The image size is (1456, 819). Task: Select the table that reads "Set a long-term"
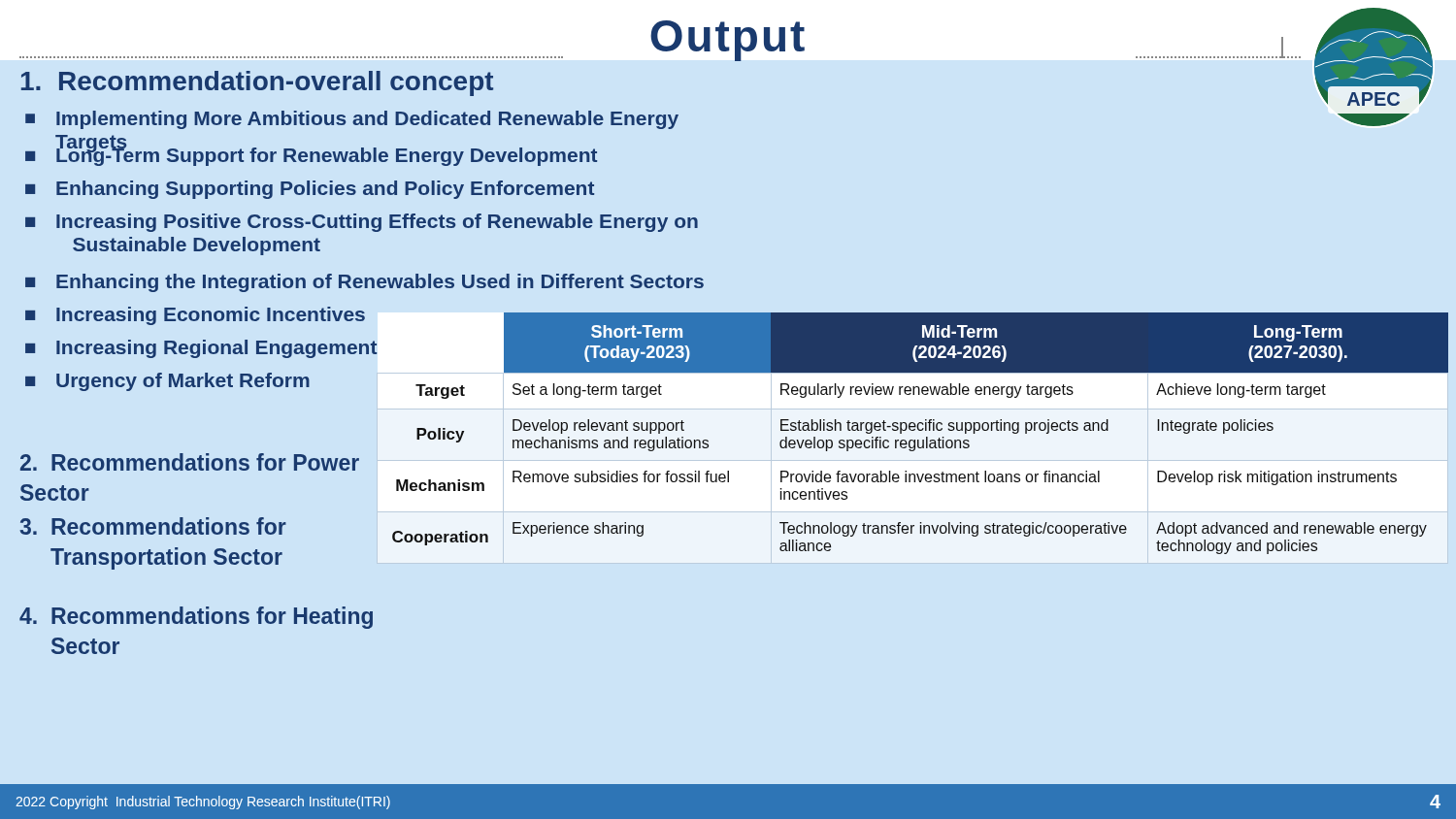(912, 546)
